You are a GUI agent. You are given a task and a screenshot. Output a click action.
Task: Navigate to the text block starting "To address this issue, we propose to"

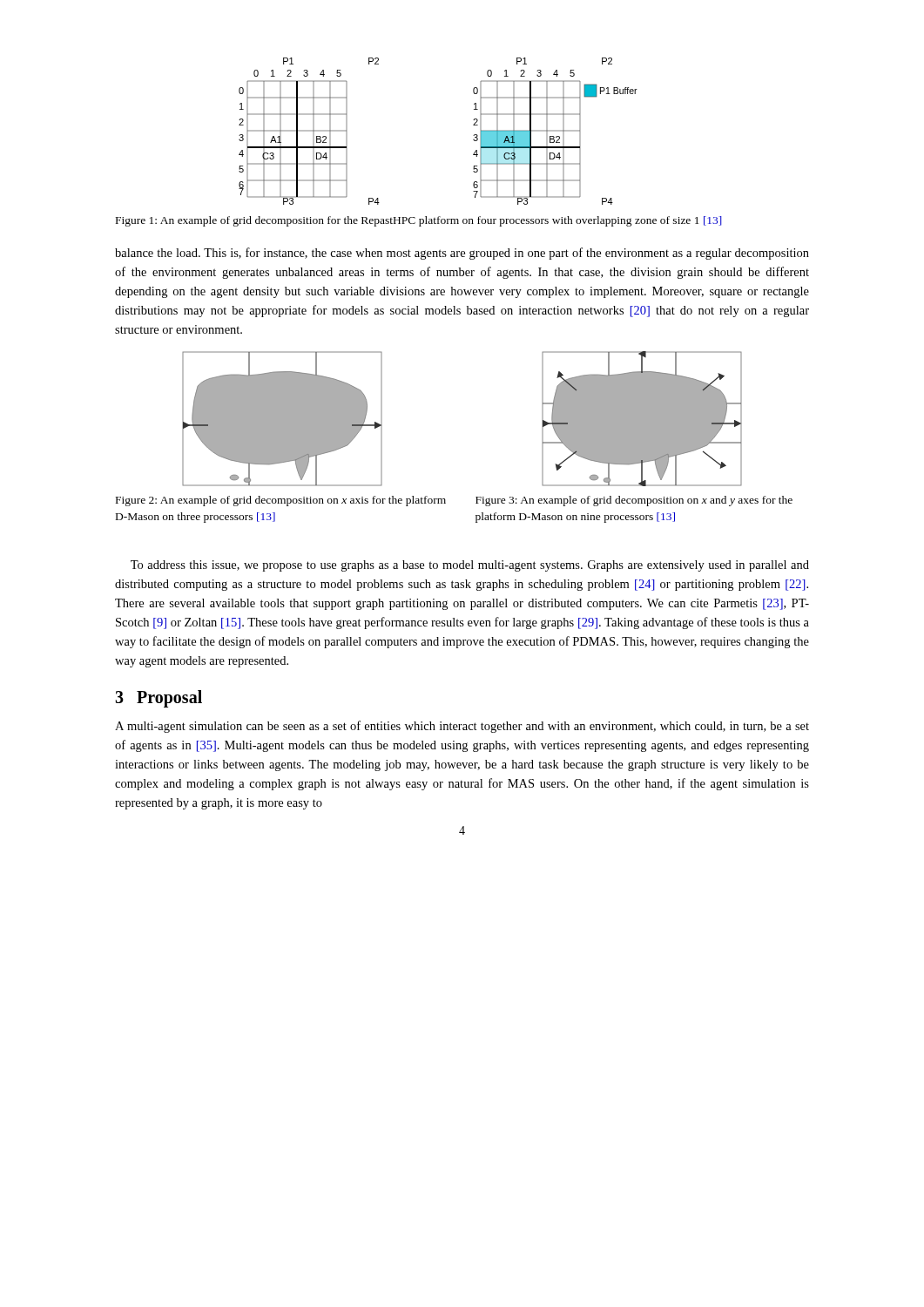pos(462,613)
